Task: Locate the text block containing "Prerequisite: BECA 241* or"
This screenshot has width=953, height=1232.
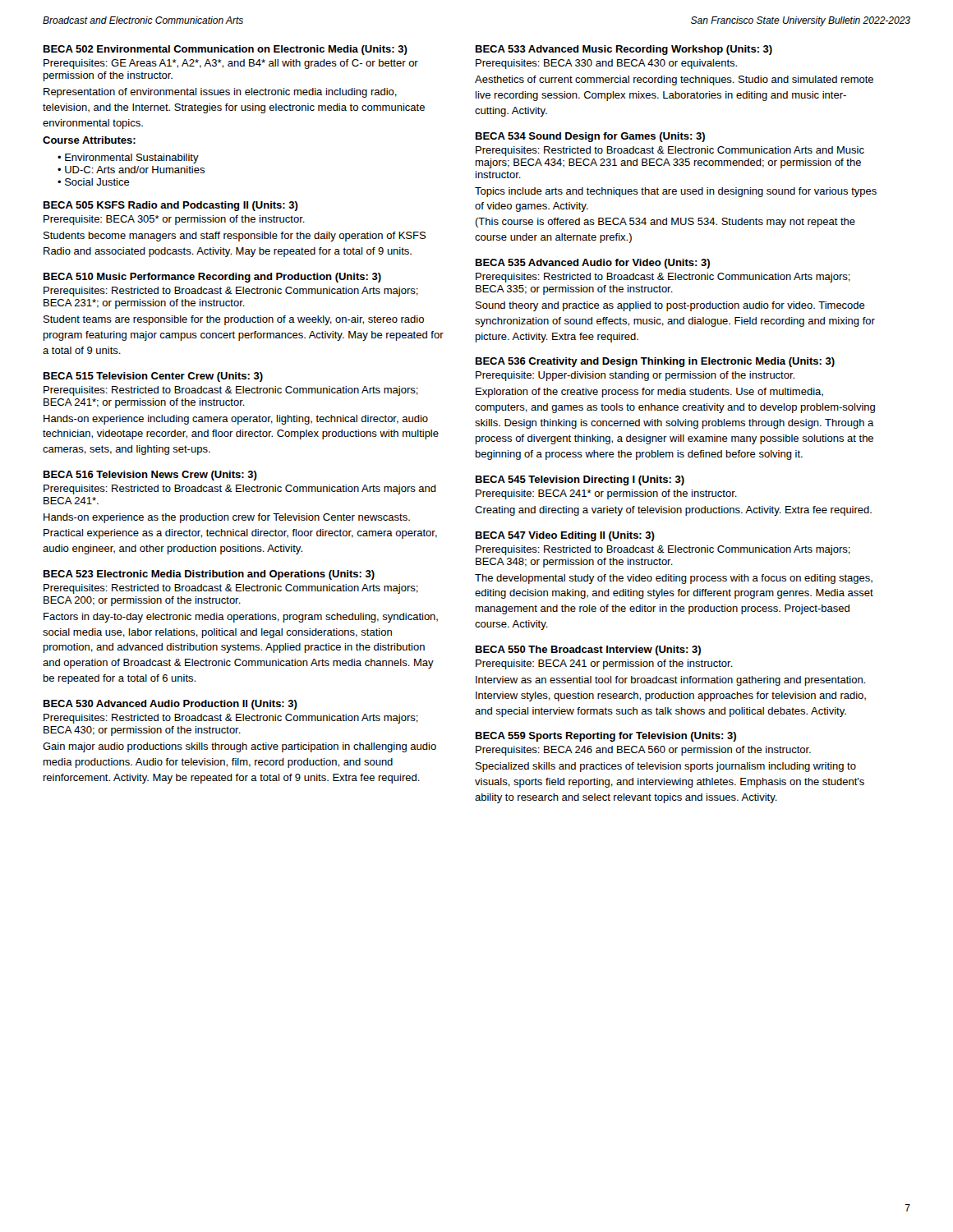Action: pyautogui.click(x=606, y=493)
